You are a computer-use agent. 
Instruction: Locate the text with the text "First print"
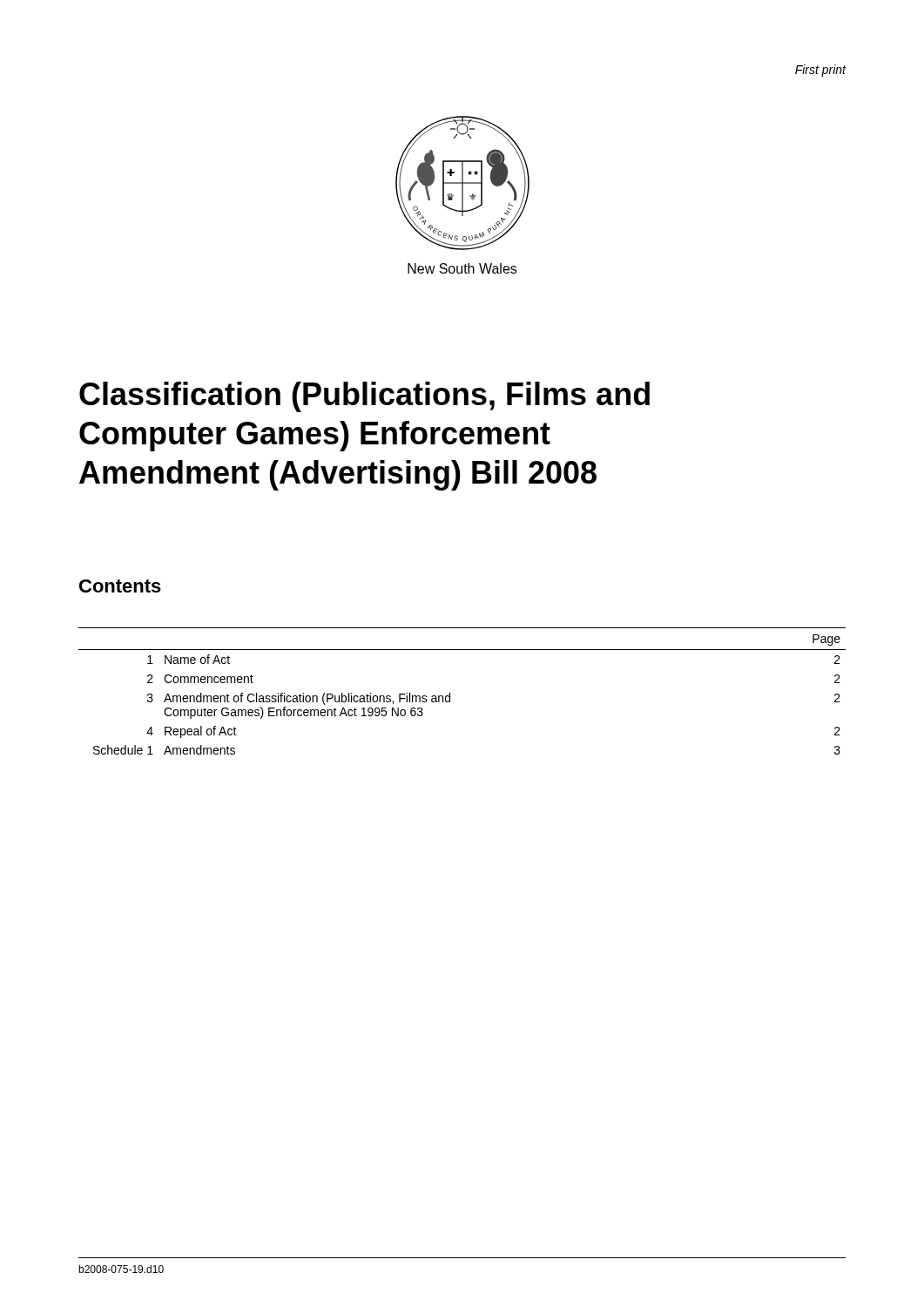tap(820, 70)
